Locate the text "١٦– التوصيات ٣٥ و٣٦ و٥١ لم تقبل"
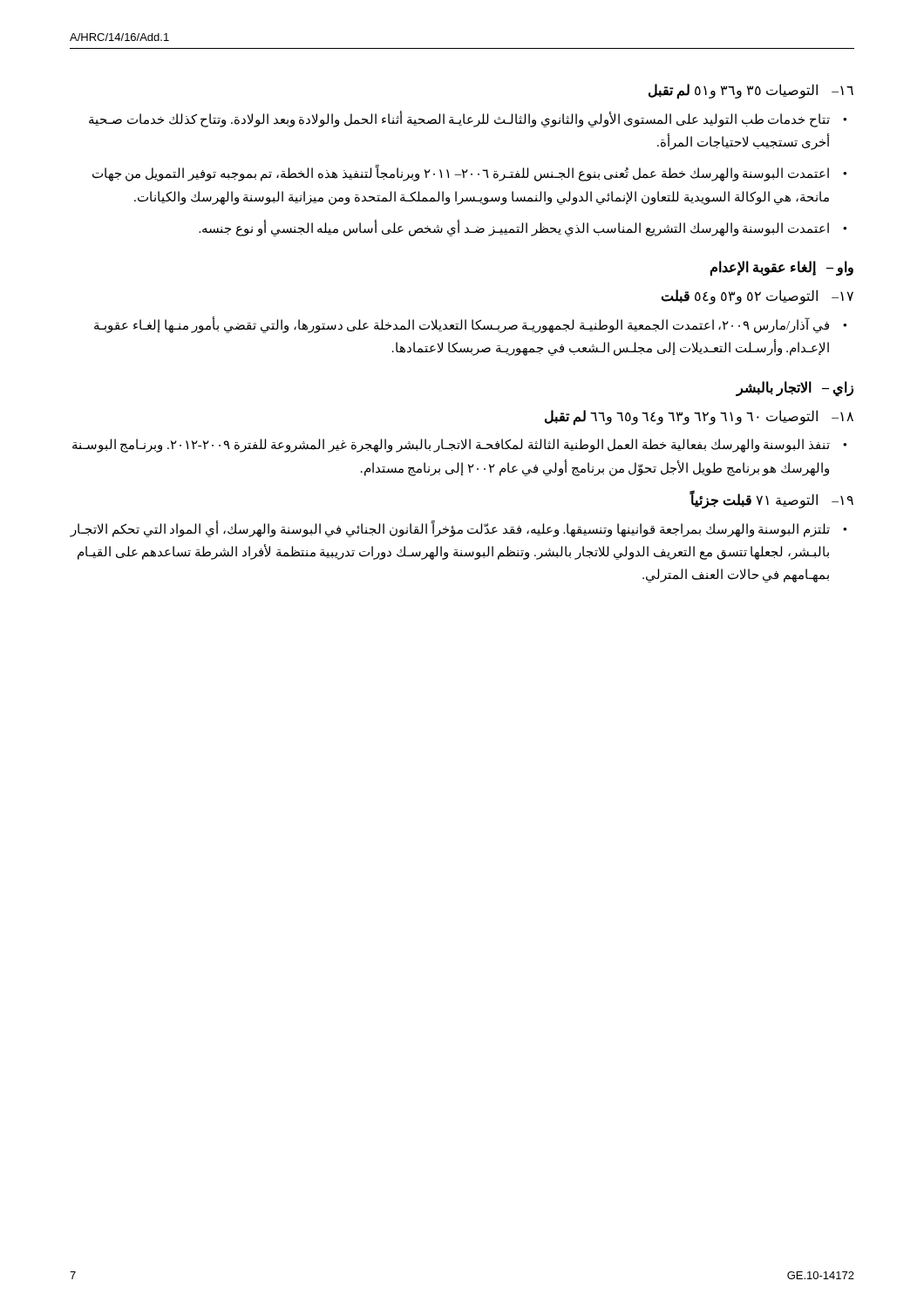 pyautogui.click(x=751, y=90)
